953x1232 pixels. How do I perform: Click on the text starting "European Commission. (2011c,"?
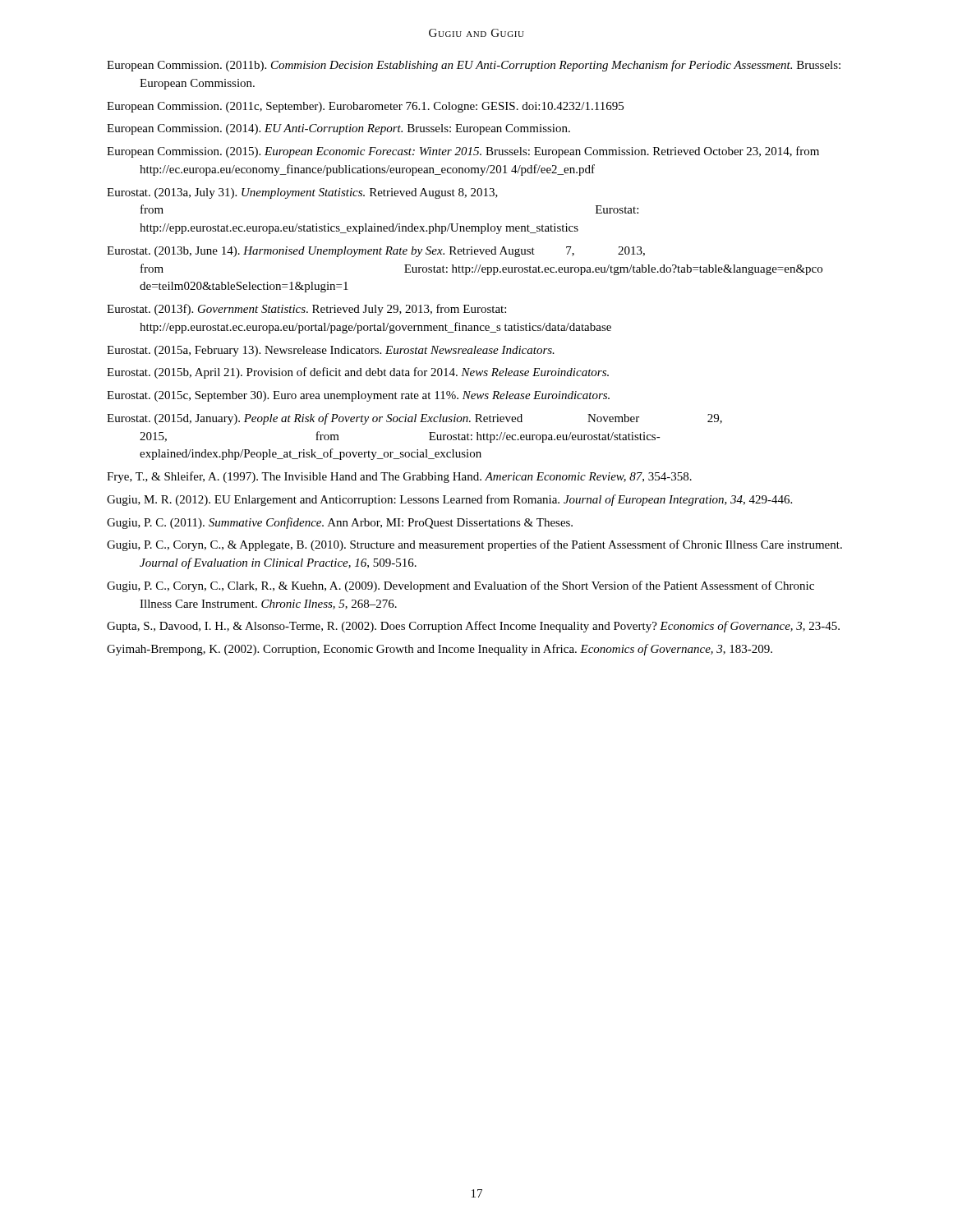pyautogui.click(x=365, y=106)
